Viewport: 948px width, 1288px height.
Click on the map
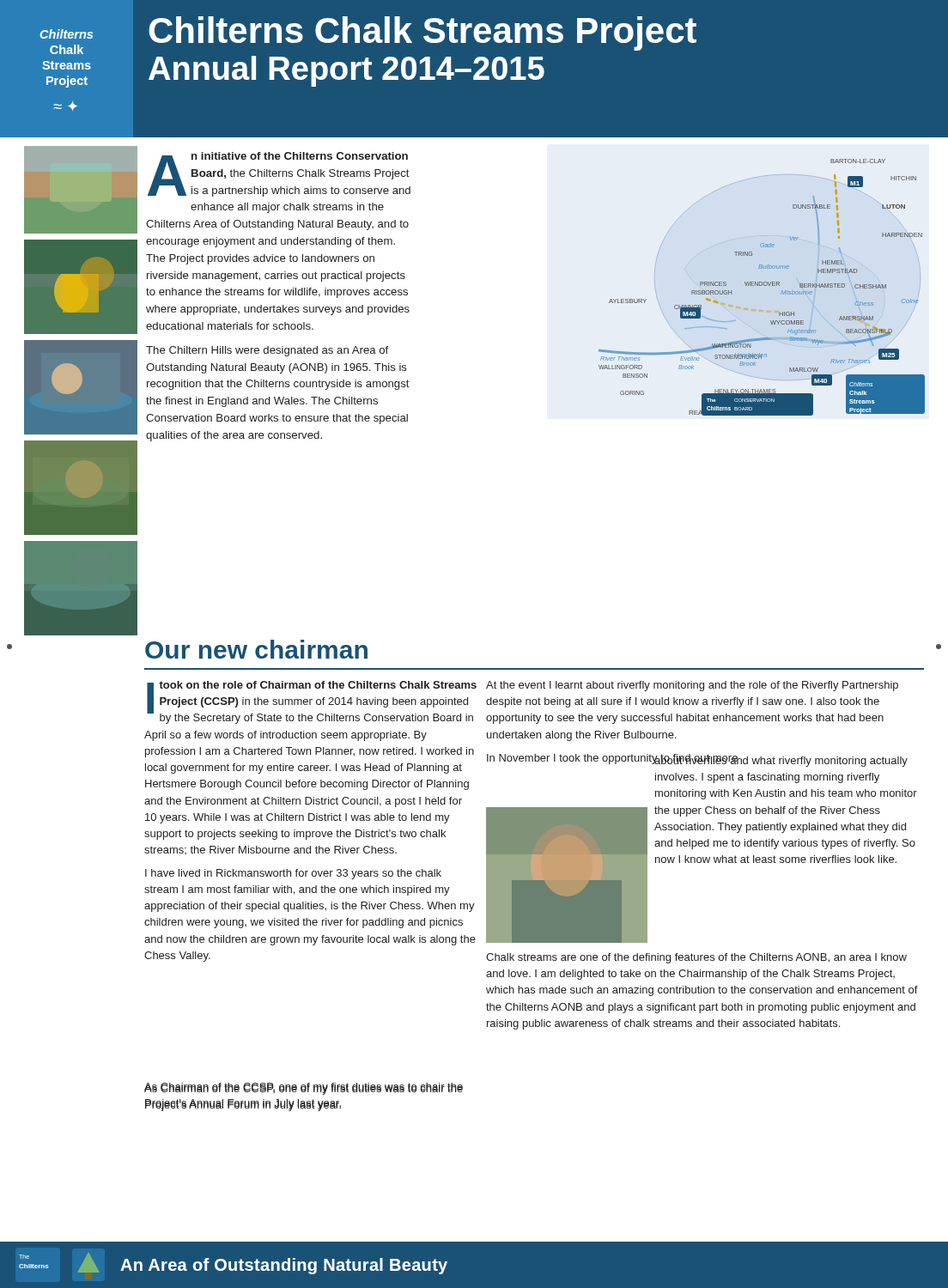(738, 282)
